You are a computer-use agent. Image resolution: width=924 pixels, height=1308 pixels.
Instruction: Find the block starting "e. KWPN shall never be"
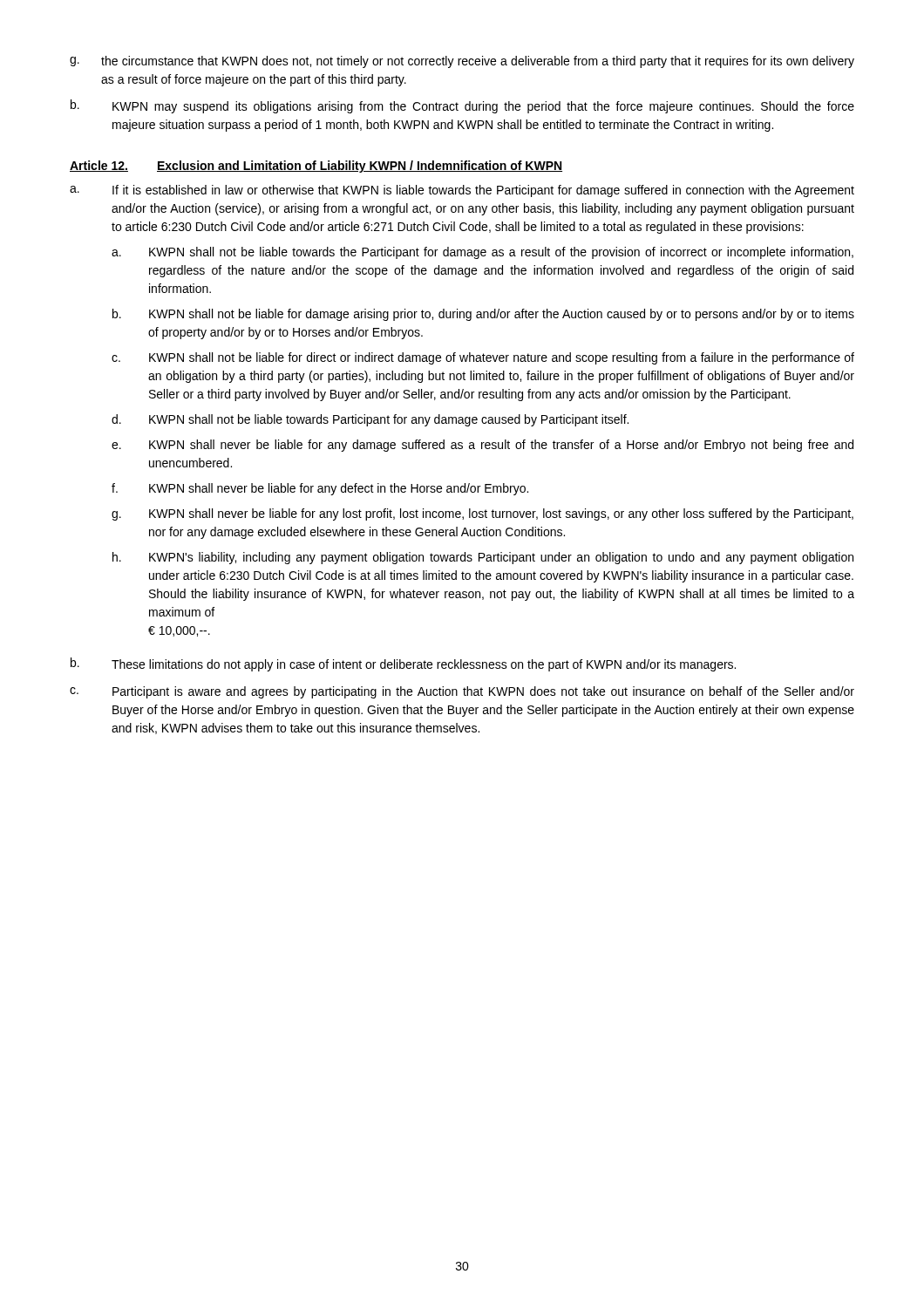pos(483,454)
